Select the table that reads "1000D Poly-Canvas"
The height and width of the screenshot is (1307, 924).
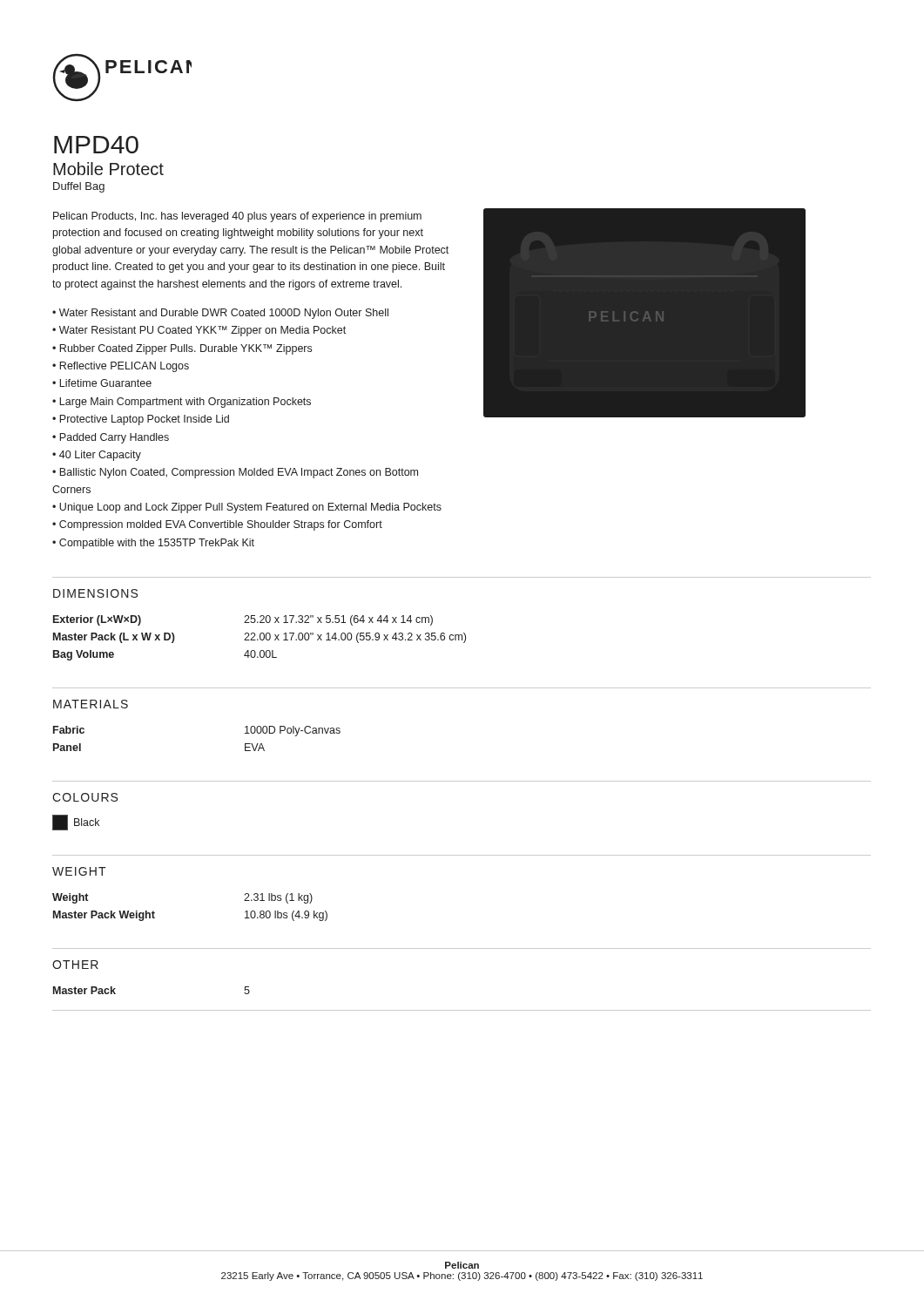(x=462, y=739)
